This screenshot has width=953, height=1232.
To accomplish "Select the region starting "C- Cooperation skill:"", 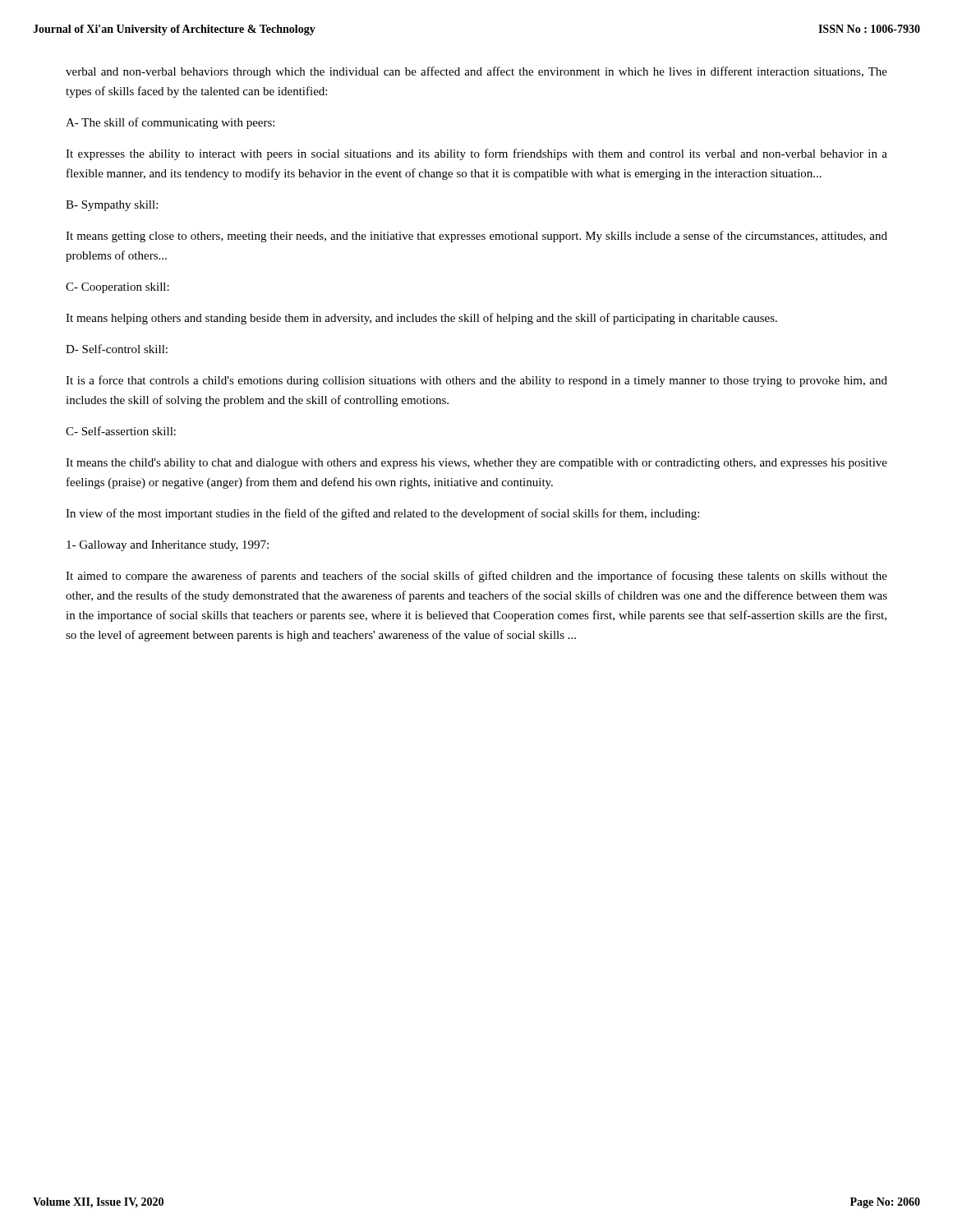I will [118, 287].
